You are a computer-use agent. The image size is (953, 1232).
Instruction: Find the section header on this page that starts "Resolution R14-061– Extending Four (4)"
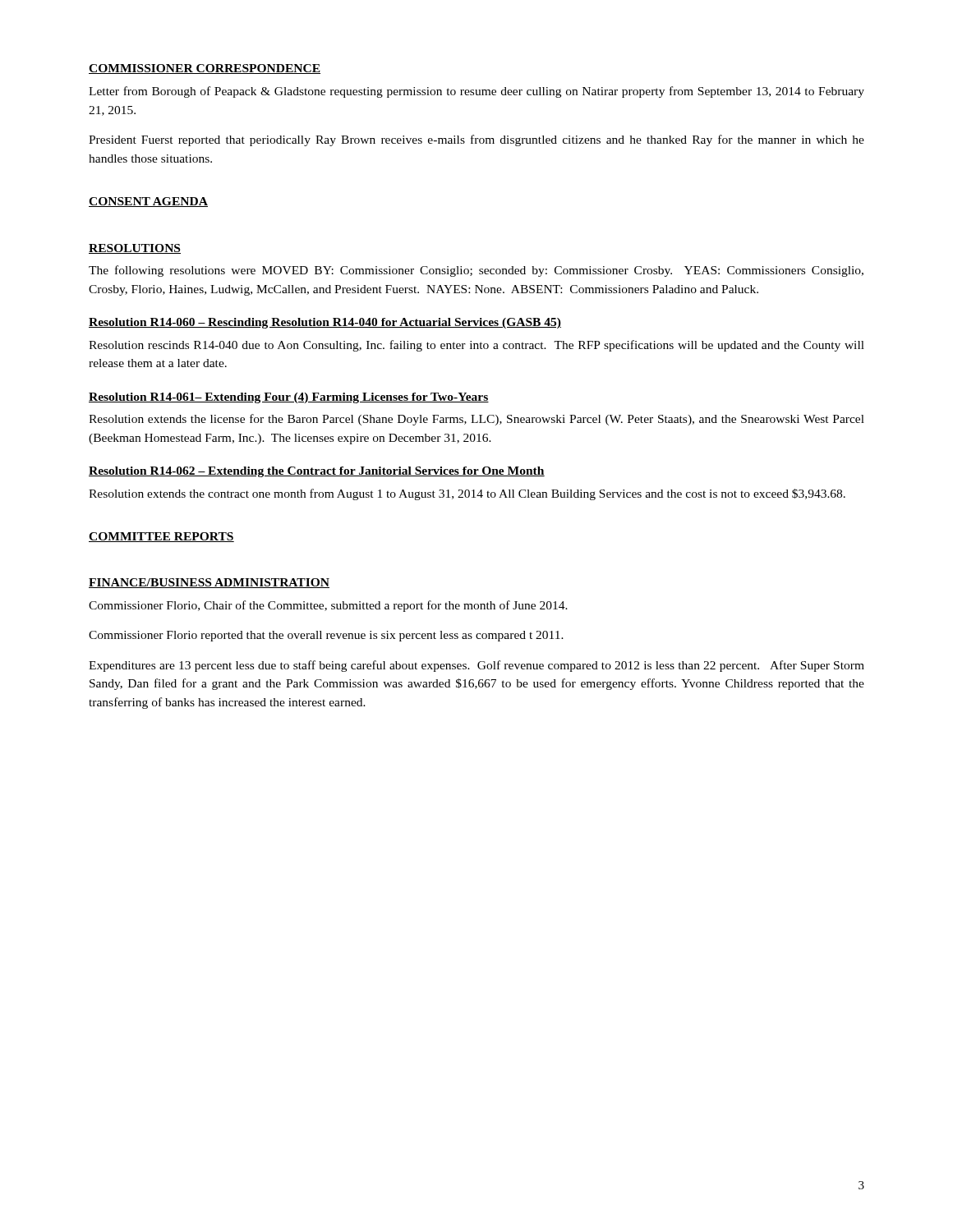coord(476,397)
